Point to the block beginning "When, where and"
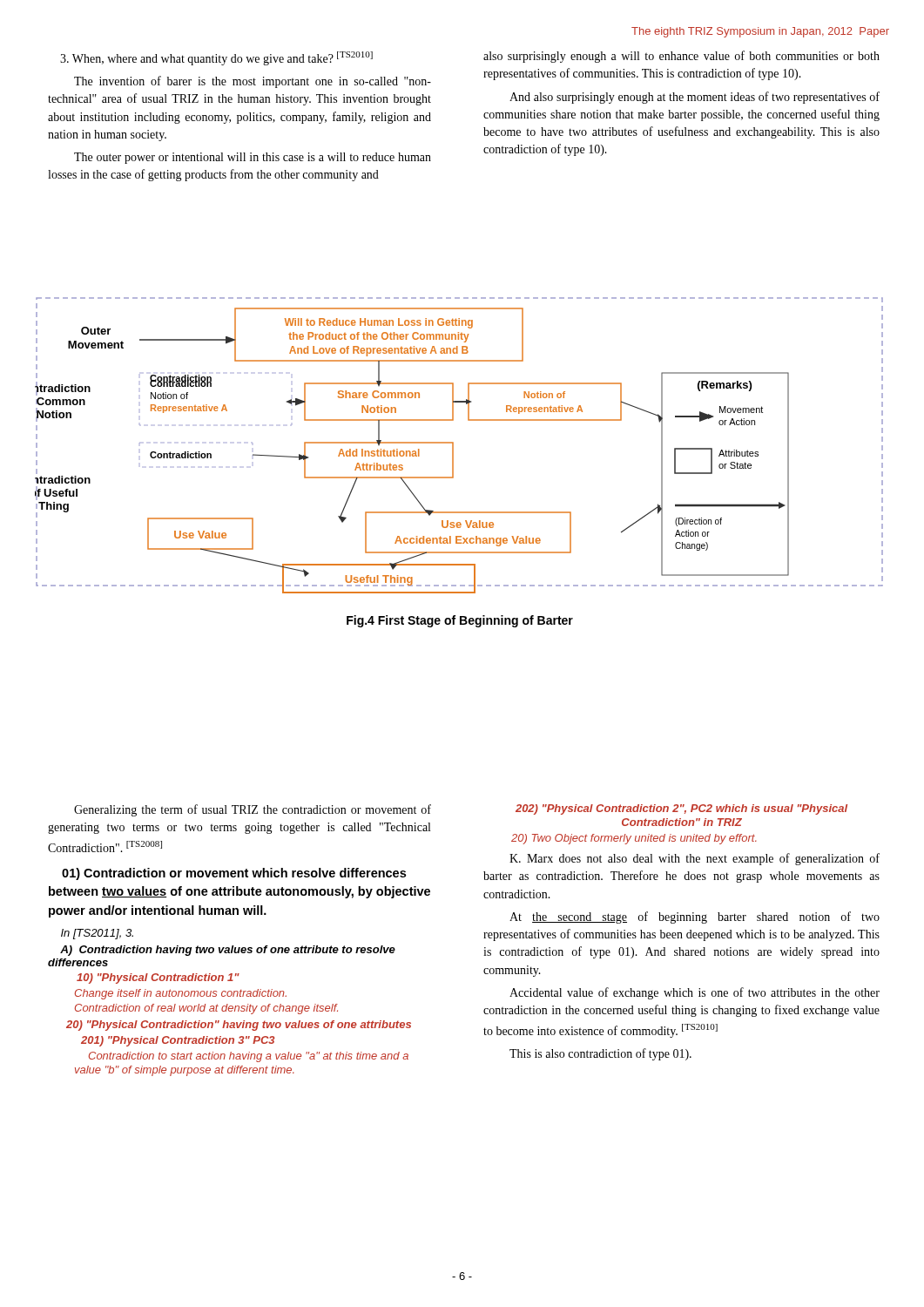The image size is (924, 1307). click(x=239, y=116)
